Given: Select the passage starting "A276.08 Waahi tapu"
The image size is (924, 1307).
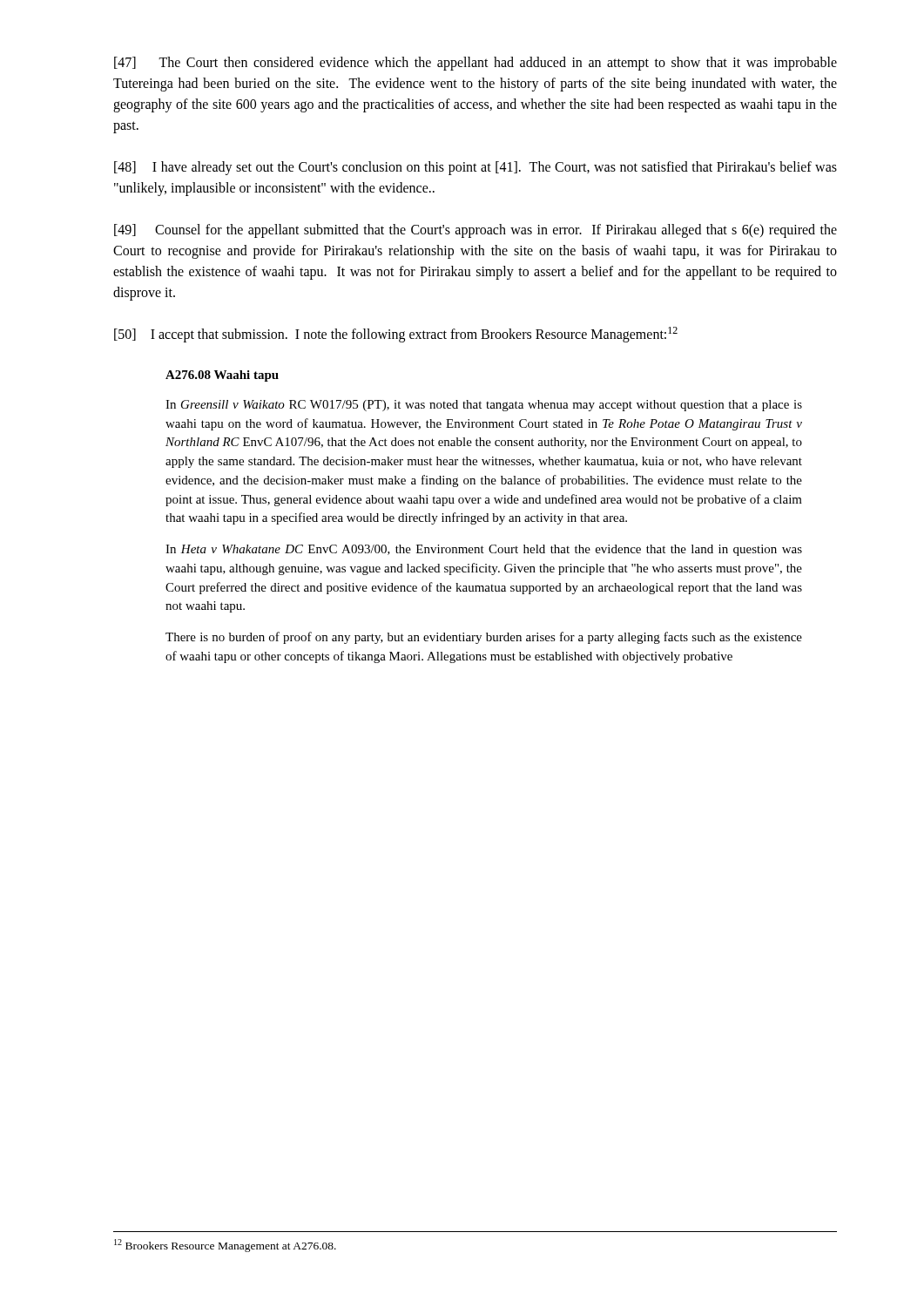Looking at the screenshot, I should 222,375.
